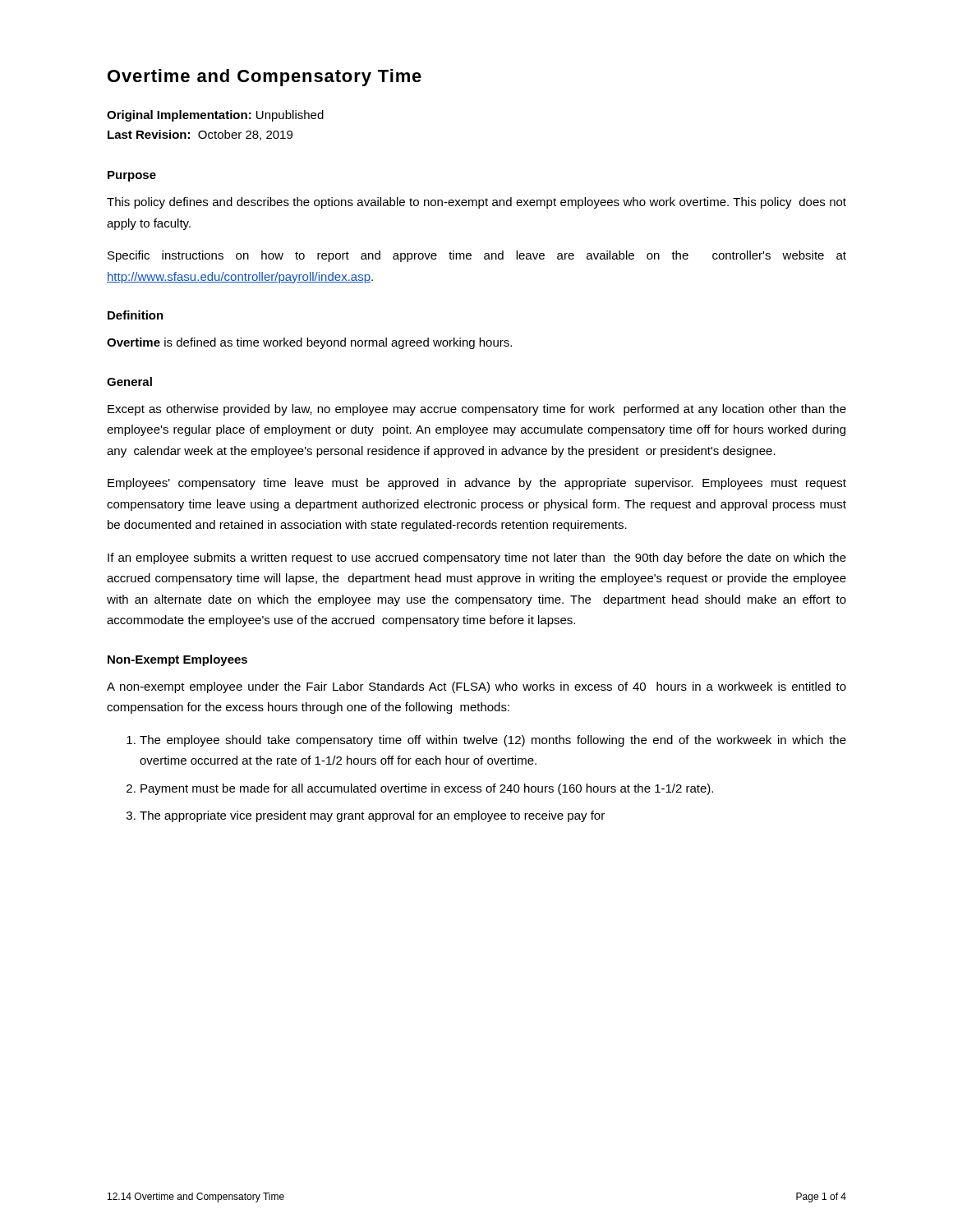
Task: Find the block on this page that starts "This policy defines and describes the options"
Action: click(x=476, y=212)
